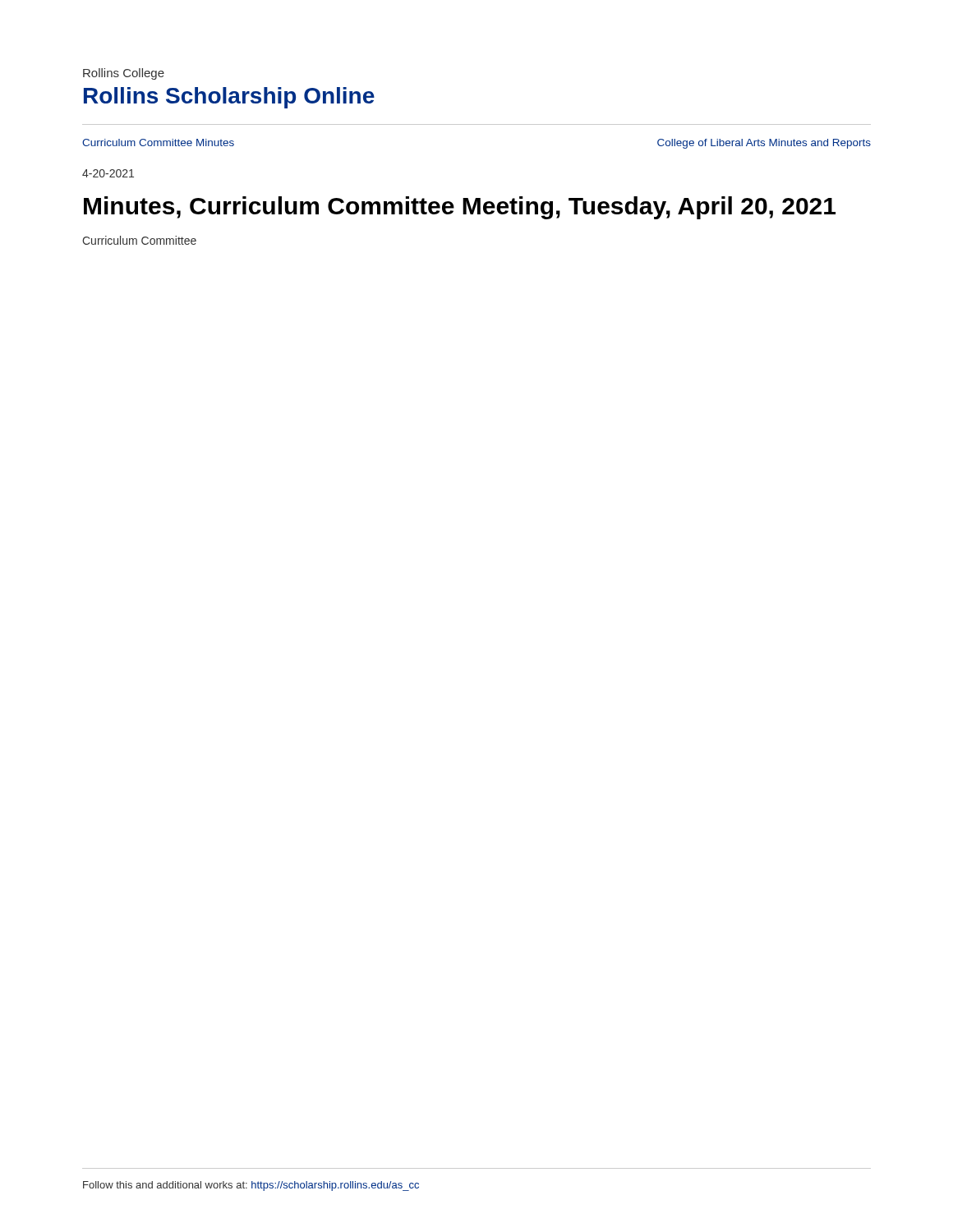Point to "Rollins College"
Viewport: 953px width, 1232px height.
123,73
